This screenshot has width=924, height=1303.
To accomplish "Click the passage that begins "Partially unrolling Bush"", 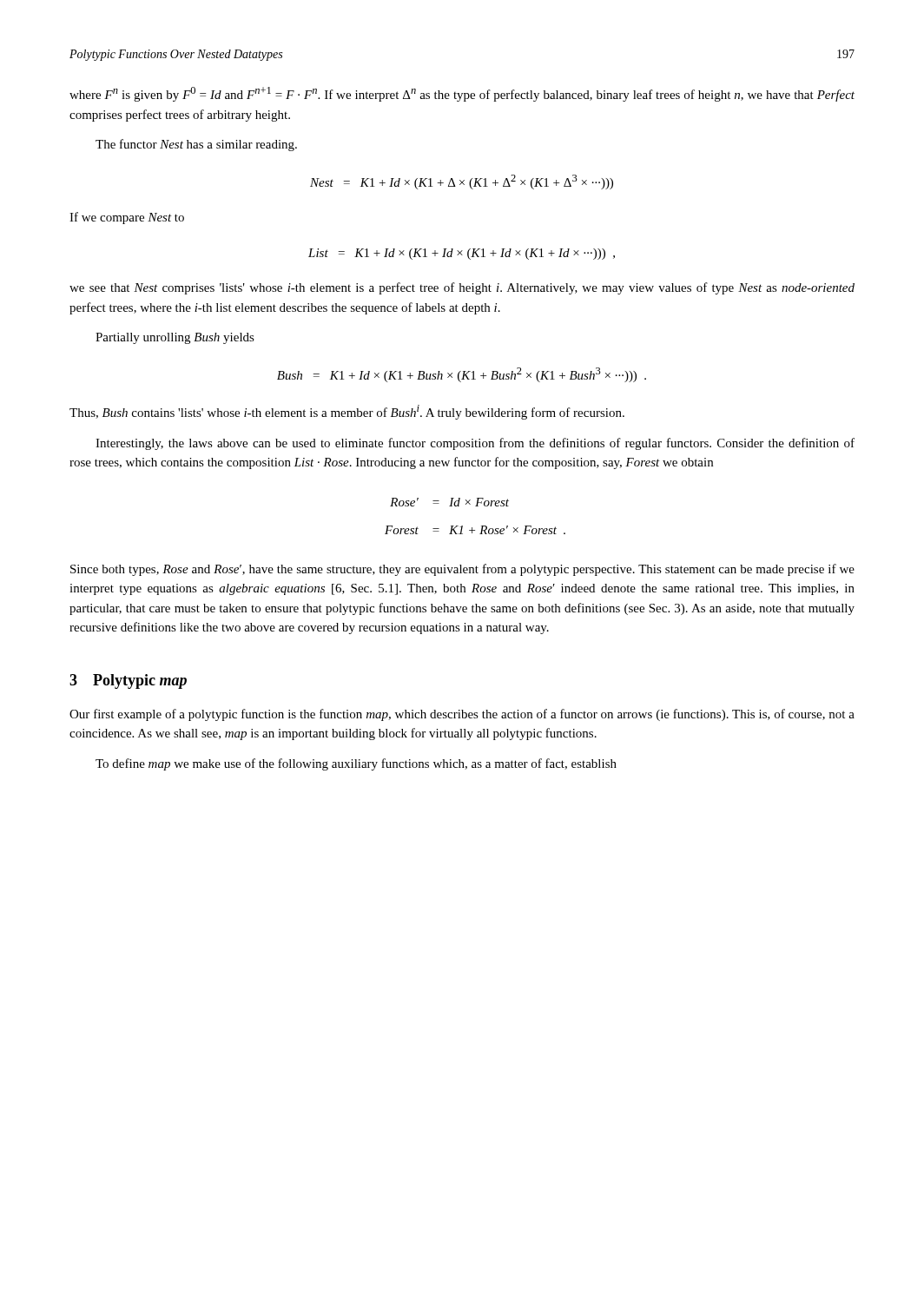I will tap(175, 337).
